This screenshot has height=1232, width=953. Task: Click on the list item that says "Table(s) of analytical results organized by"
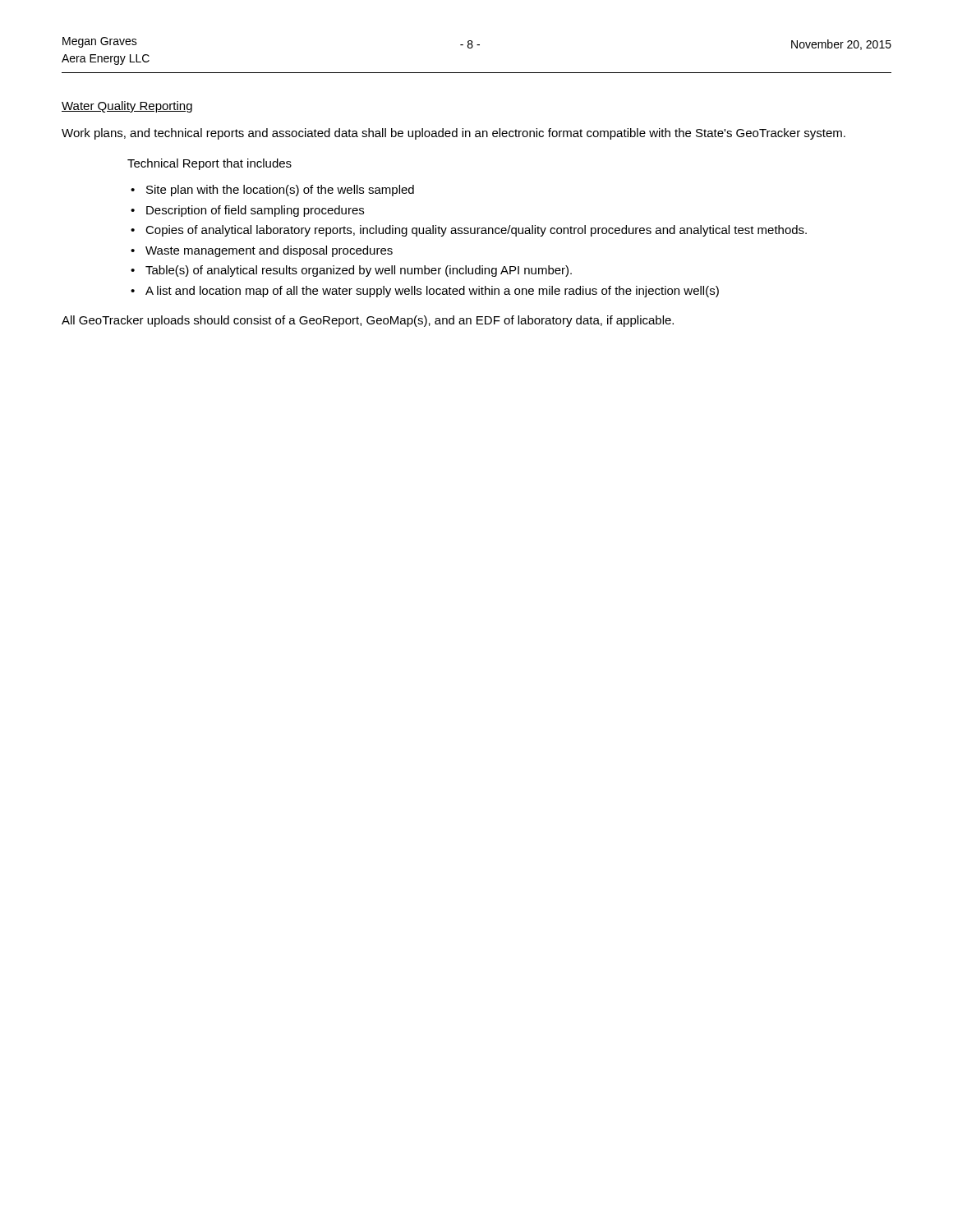tap(359, 270)
